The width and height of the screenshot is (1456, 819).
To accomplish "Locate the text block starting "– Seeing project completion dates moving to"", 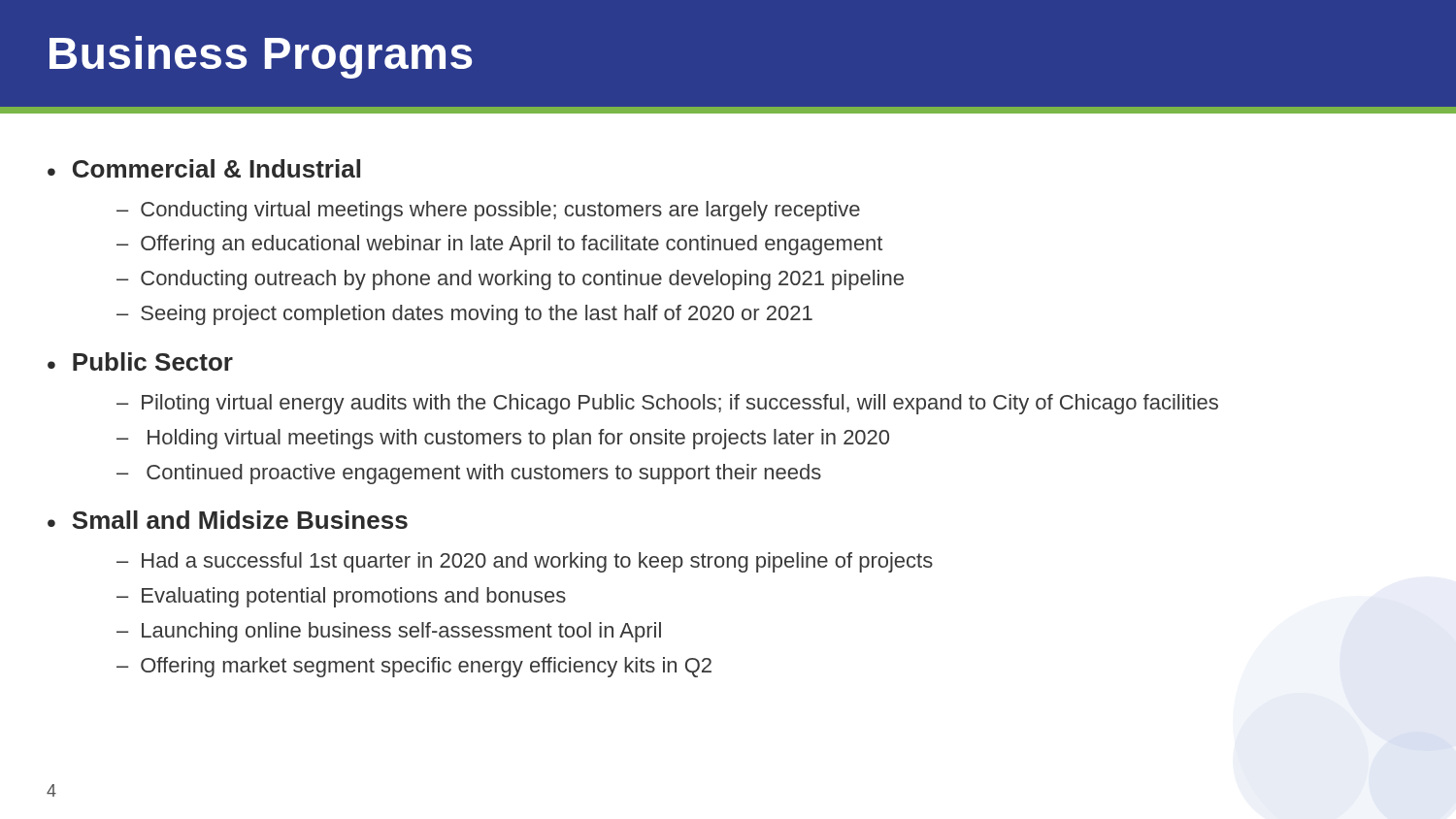I will [x=465, y=314].
